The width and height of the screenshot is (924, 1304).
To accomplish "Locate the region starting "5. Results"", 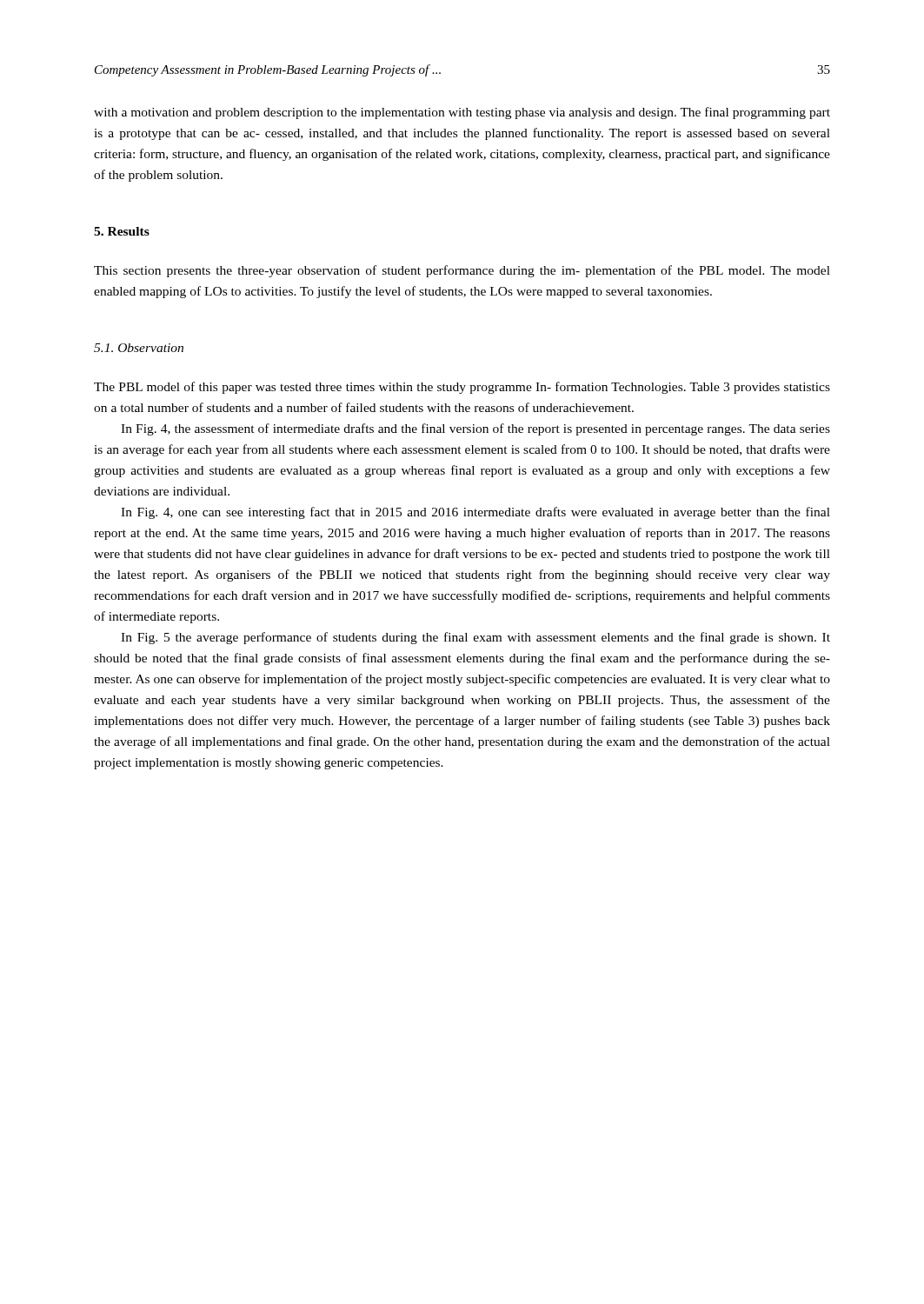I will click(122, 231).
